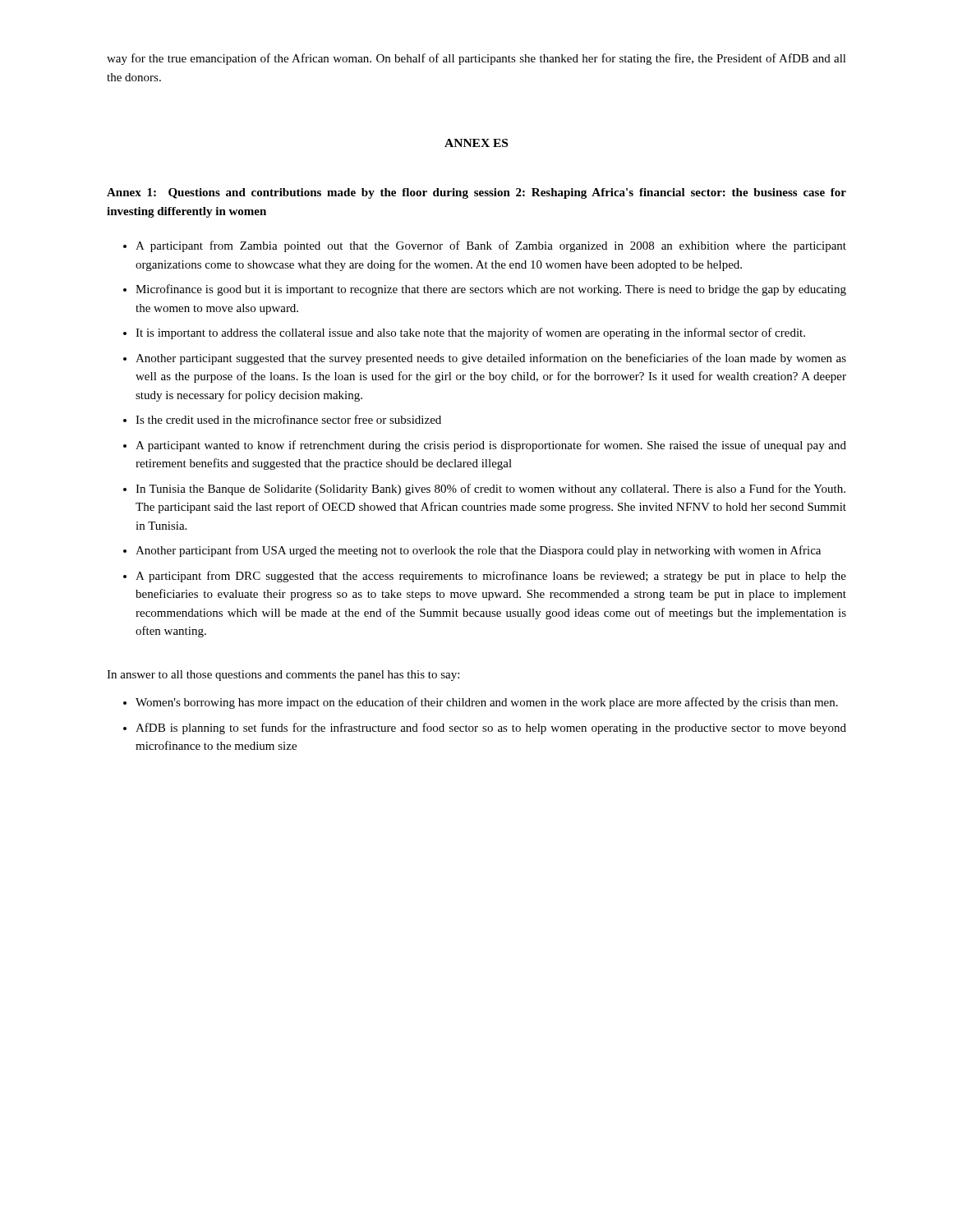953x1232 pixels.
Task: Where is the passage that starts "Microfinance is good but"?
Action: pyautogui.click(x=491, y=298)
